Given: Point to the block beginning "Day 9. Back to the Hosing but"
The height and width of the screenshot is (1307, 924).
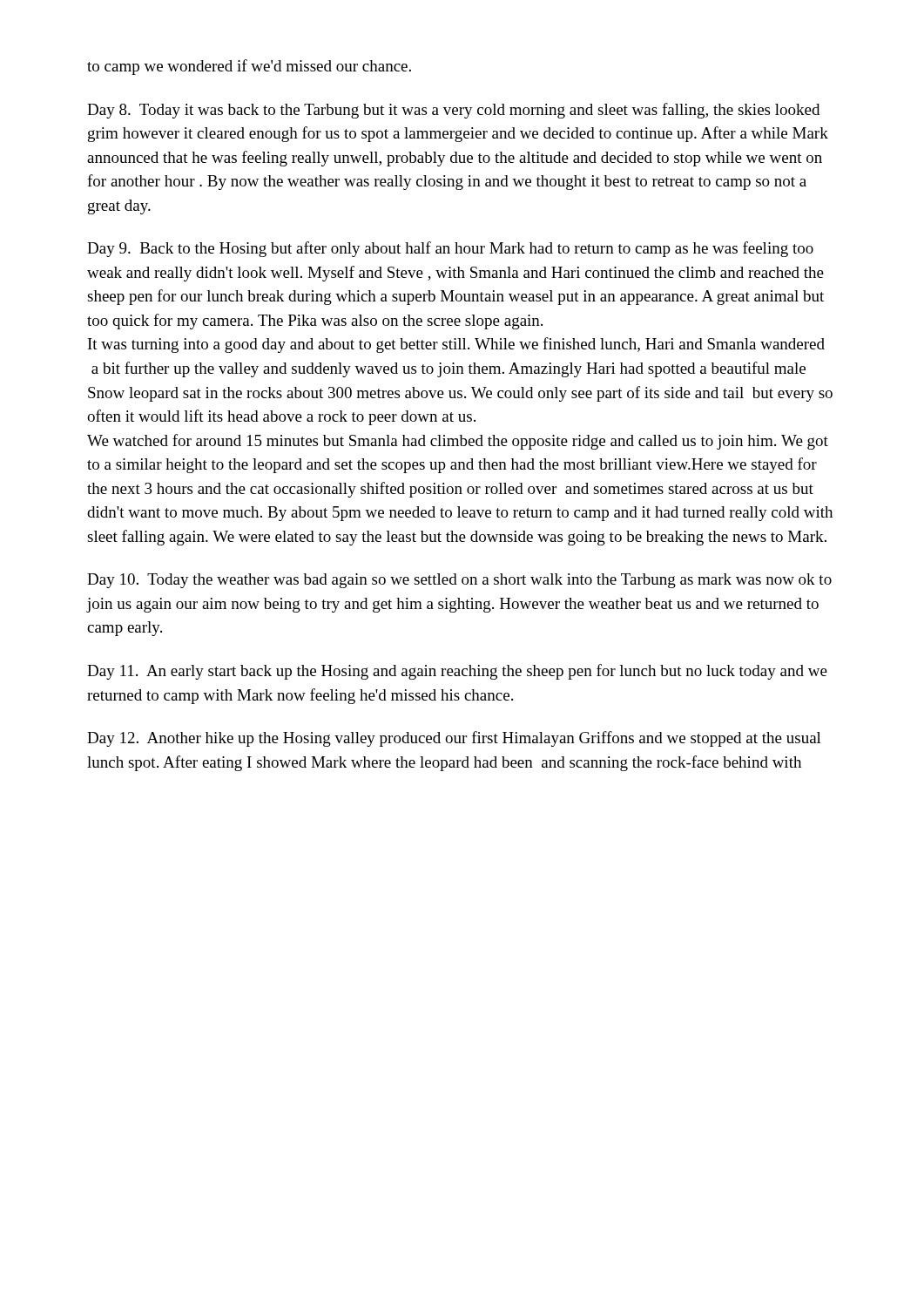Looking at the screenshot, I should [x=460, y=392].
